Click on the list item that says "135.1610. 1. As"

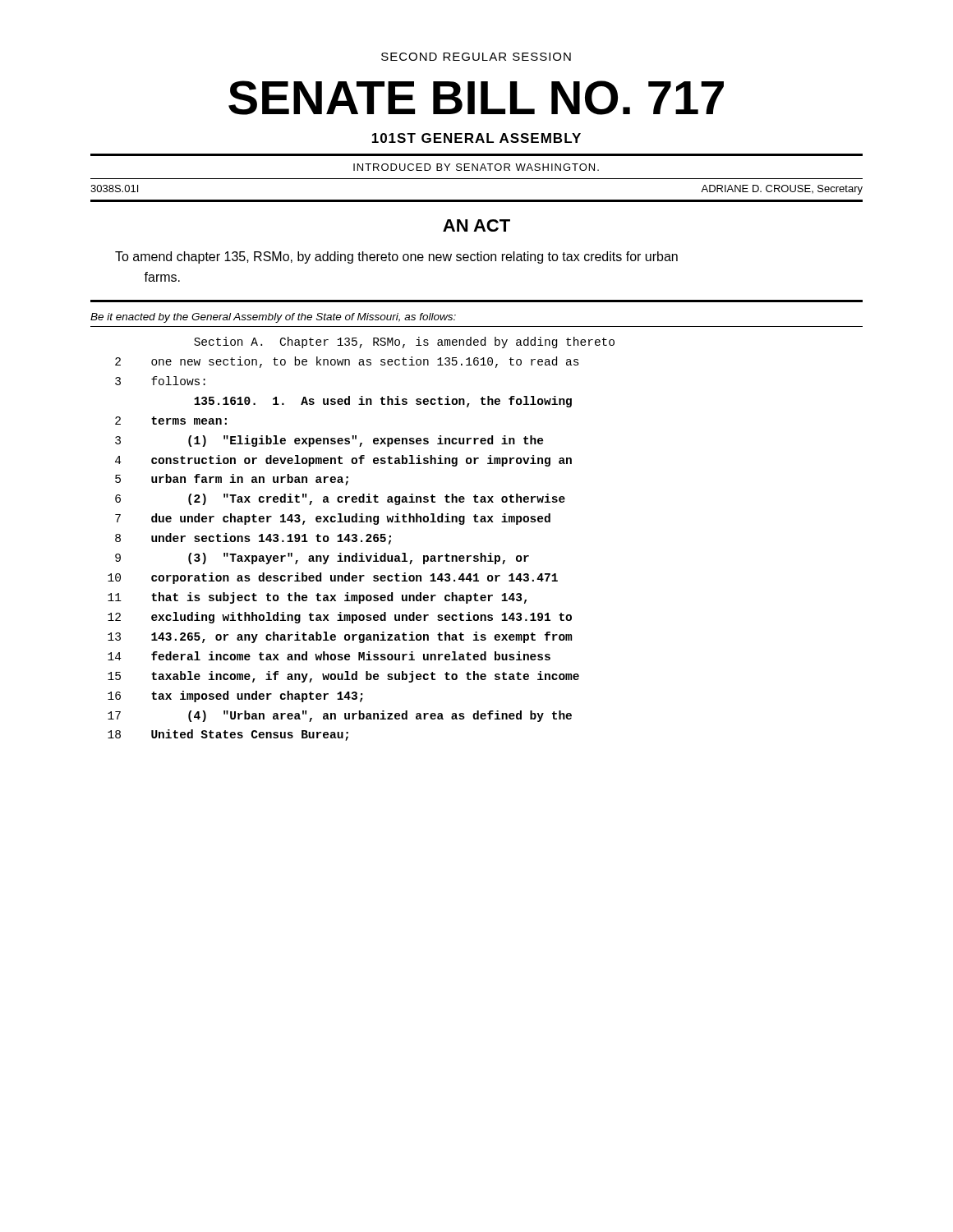476,412
